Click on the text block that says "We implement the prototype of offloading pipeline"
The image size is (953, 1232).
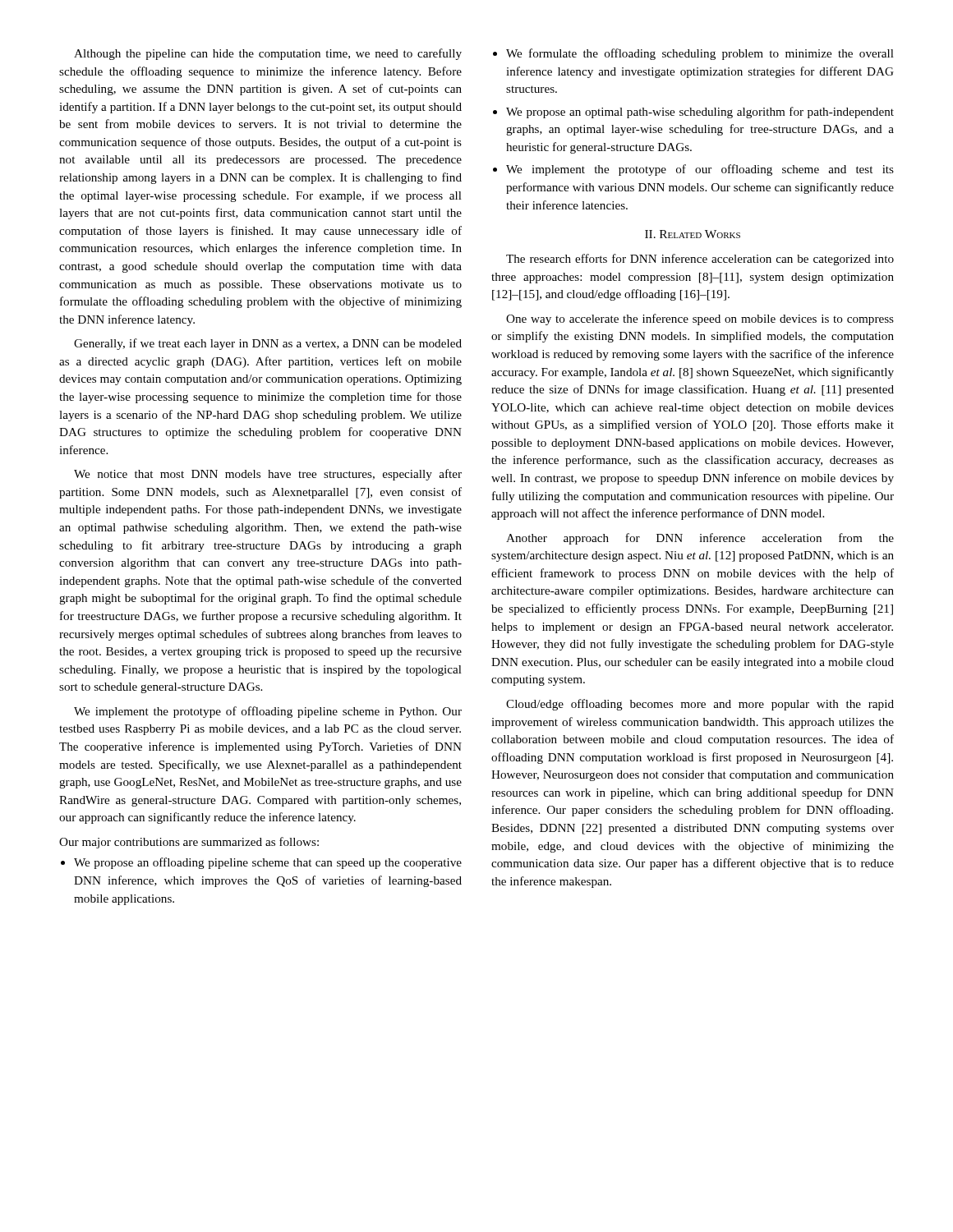click(x=260, y=764)
